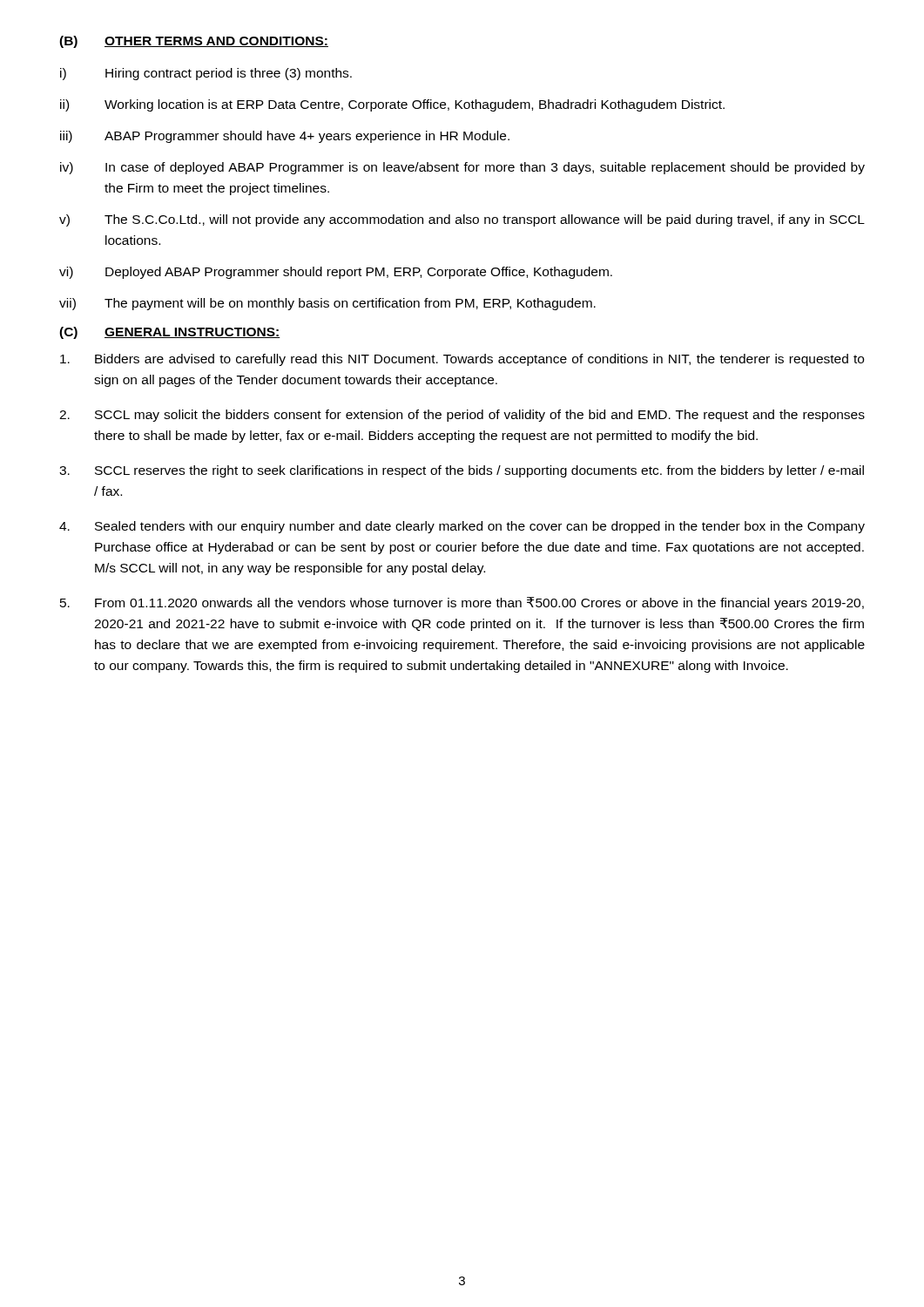
Task: Locate the block of text that opens with "iii) ABAP Programmer should have 4+"
Action: 462,136
